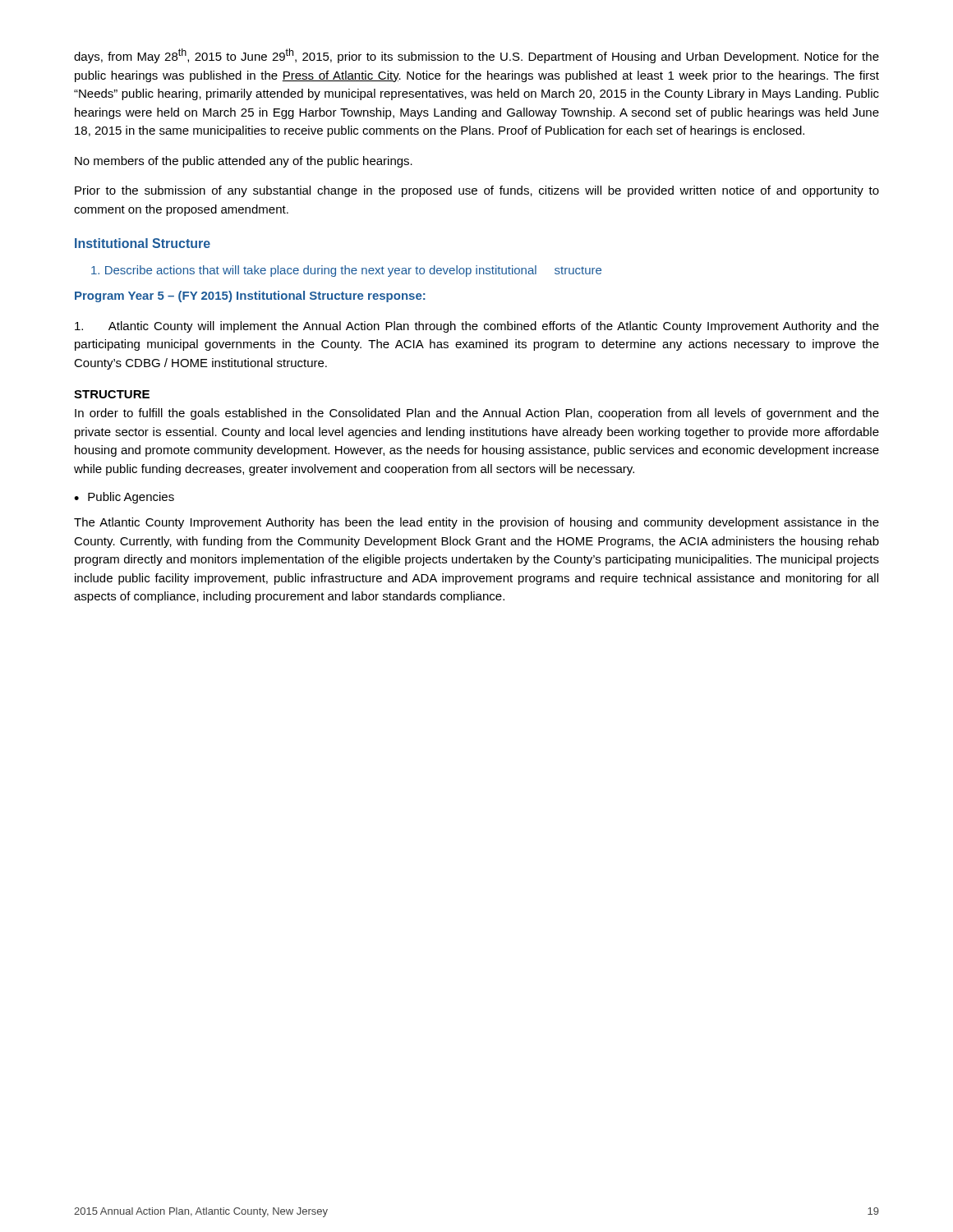Where is the passage that starts "Prior to the submission of any substantial"?

point(476,199)
